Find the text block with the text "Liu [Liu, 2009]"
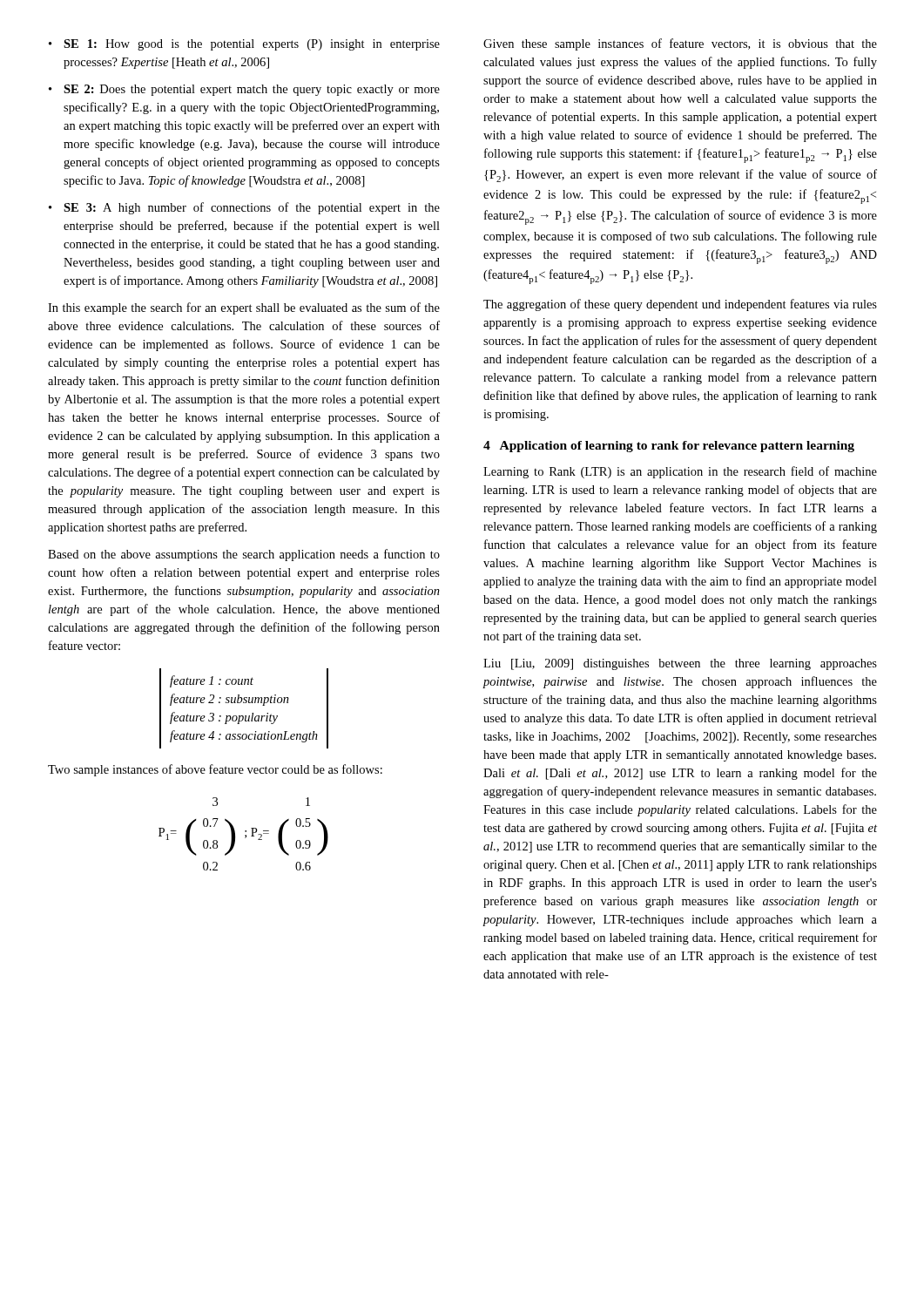This screenshot has height=1307, width=924. [x=680, y=819]
